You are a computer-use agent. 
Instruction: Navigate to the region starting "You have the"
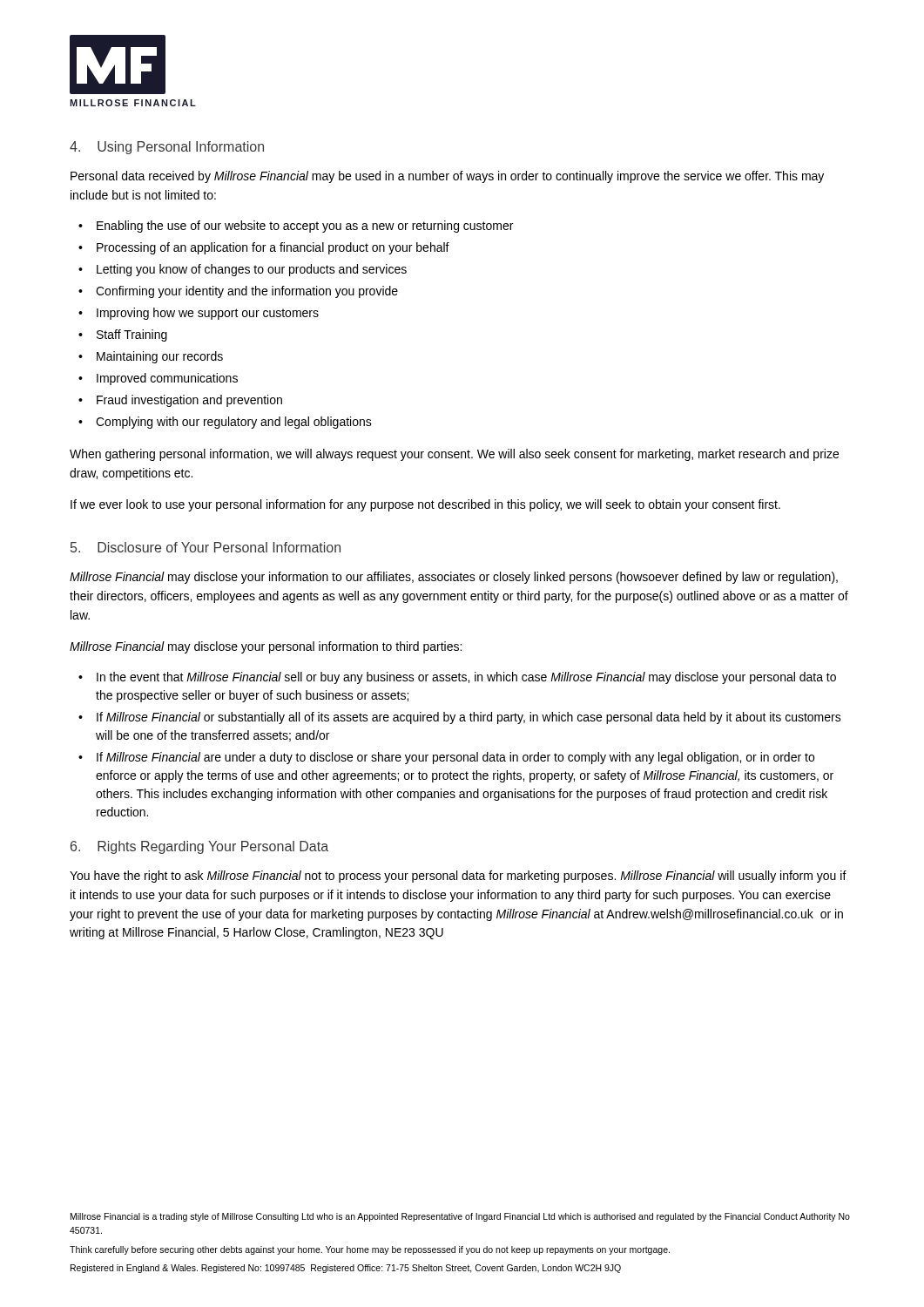458,904
